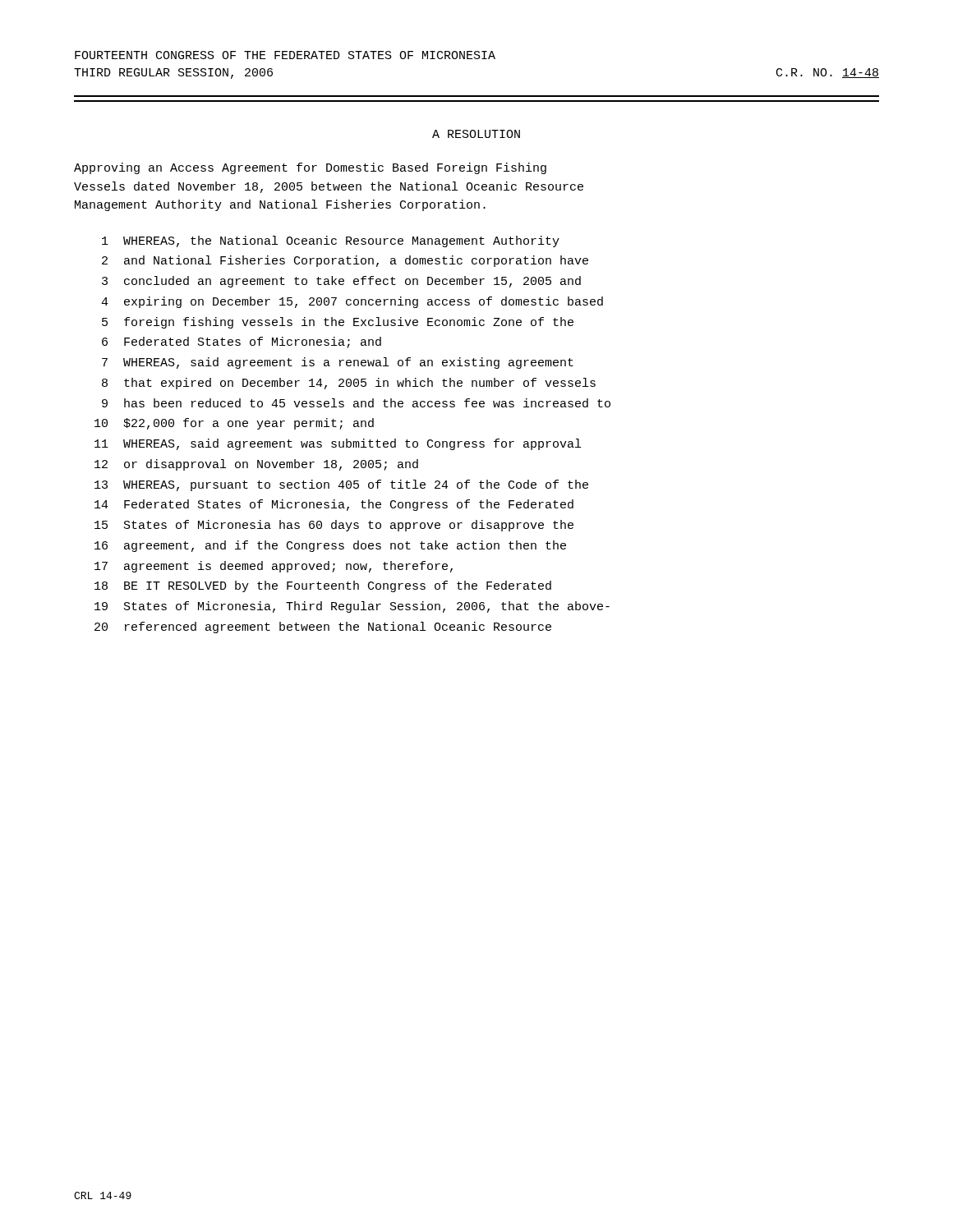Find the region starting "4 expiring on December"
953x1232 pixels.
476,303
